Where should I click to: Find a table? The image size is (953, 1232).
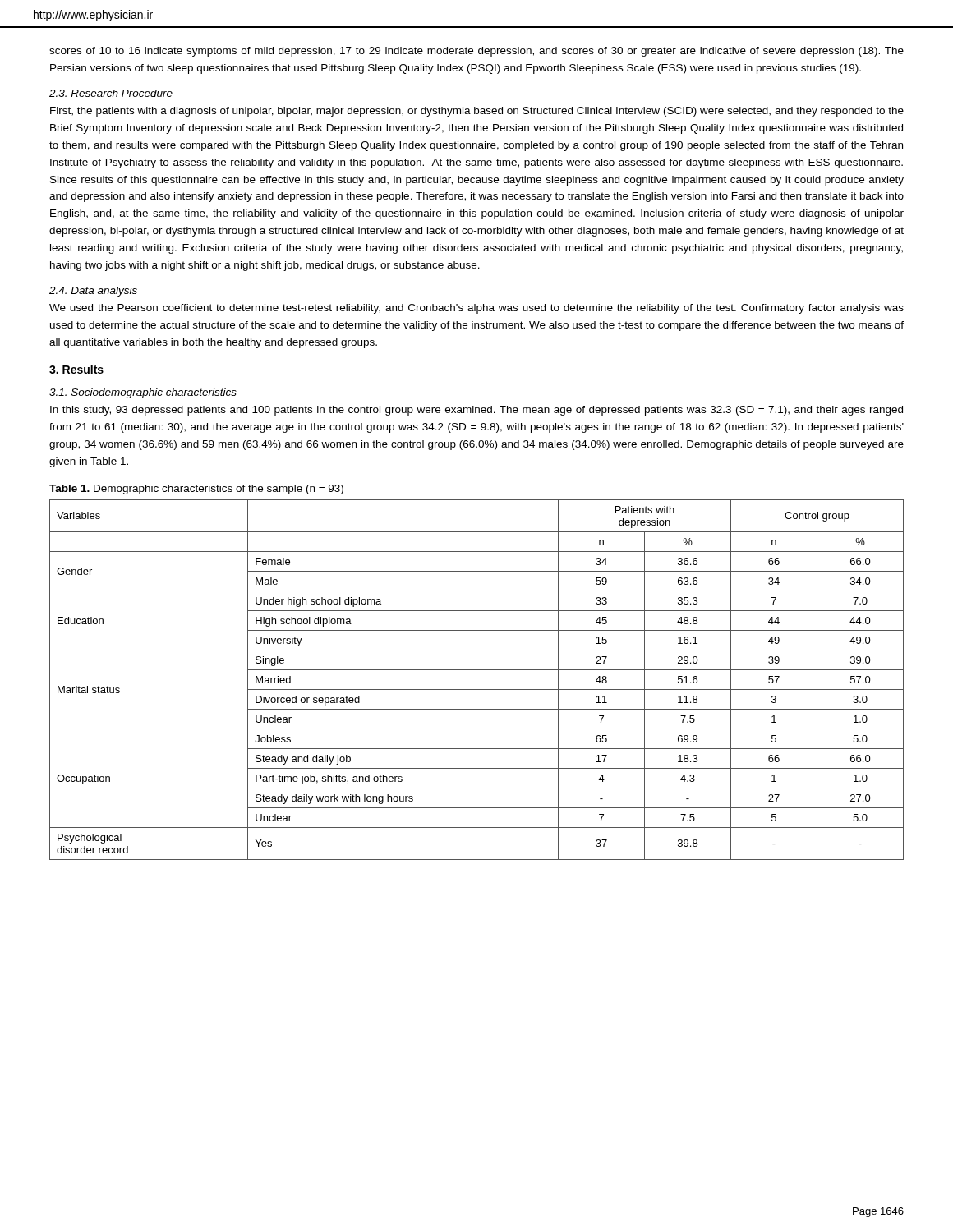pyautogui.click(x=476, y=679)
